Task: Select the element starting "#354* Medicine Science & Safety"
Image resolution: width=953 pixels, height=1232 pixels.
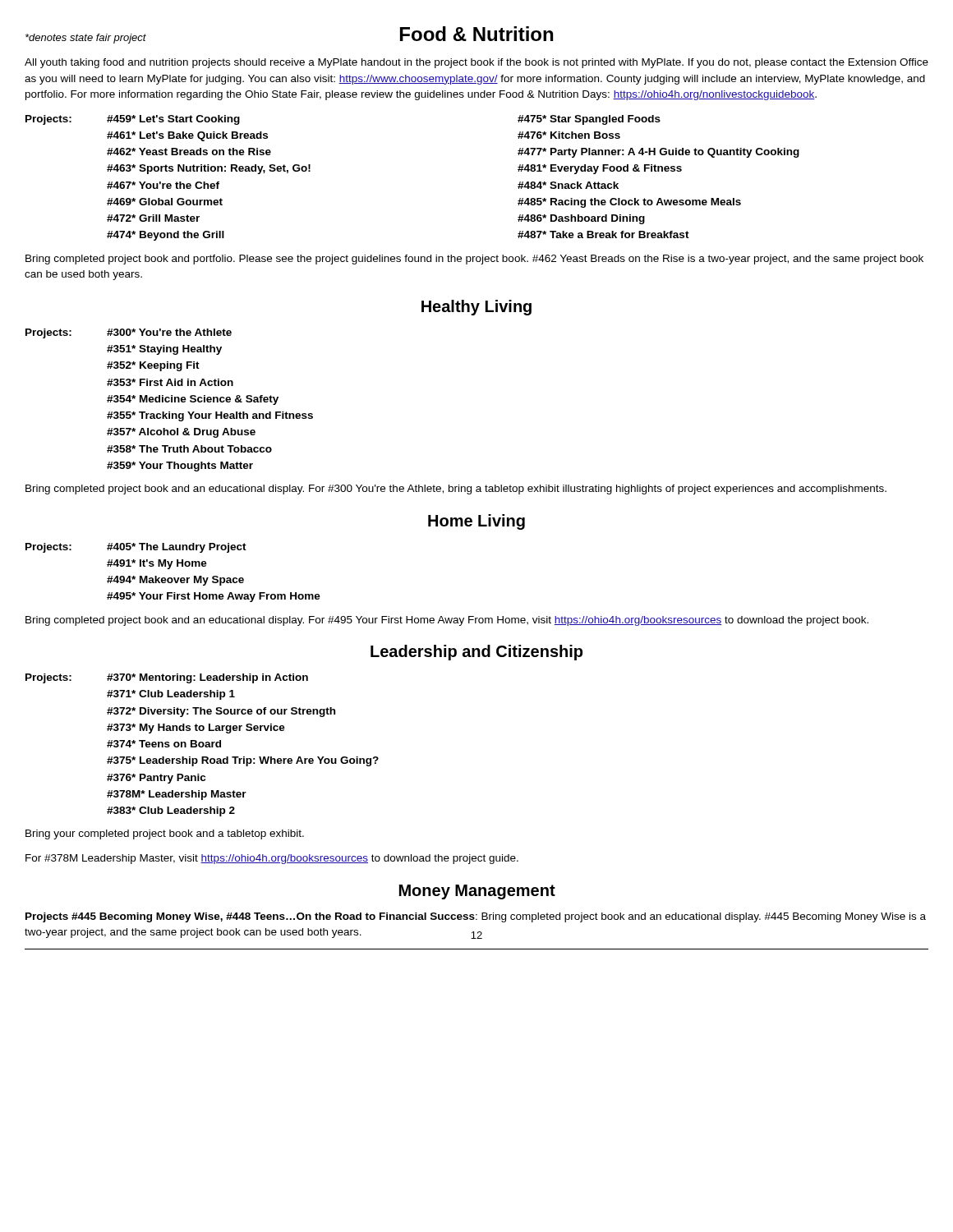Action: 193,399
